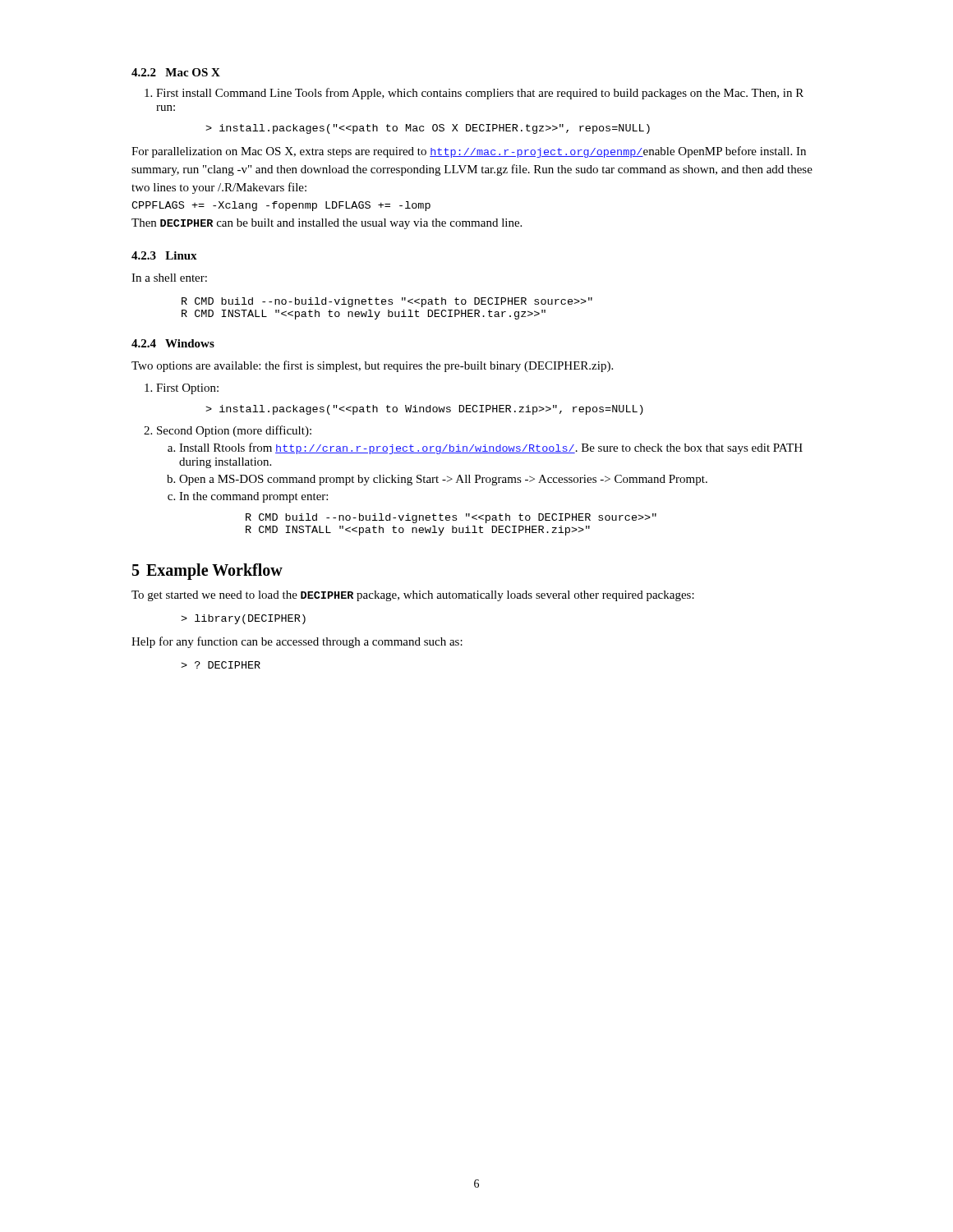Find the text block with the text "Help for any function can"
Image resolution: width=953 pixels, height=1232 pixels.
[x=297, y=642]
